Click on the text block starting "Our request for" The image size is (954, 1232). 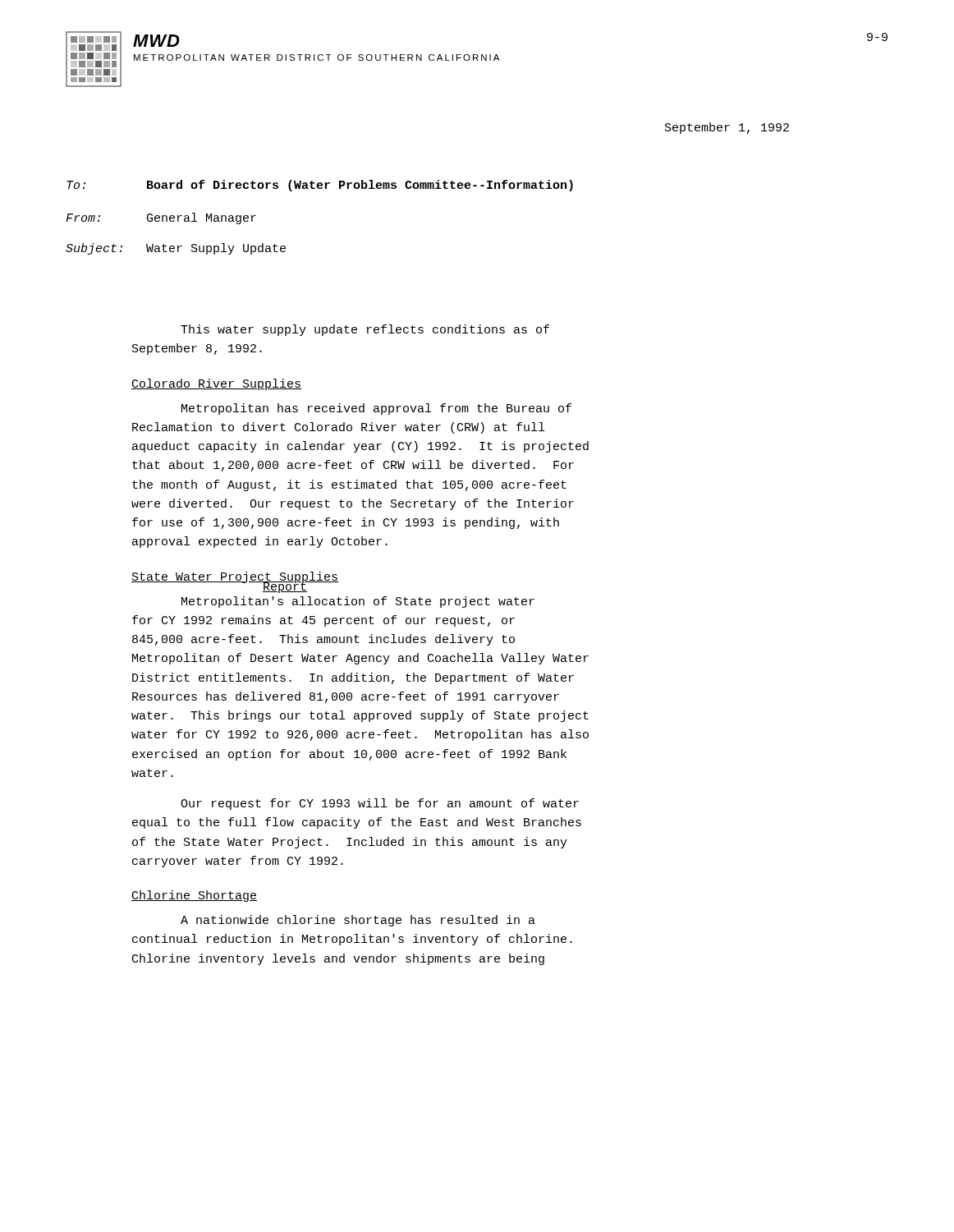point(502,833)
